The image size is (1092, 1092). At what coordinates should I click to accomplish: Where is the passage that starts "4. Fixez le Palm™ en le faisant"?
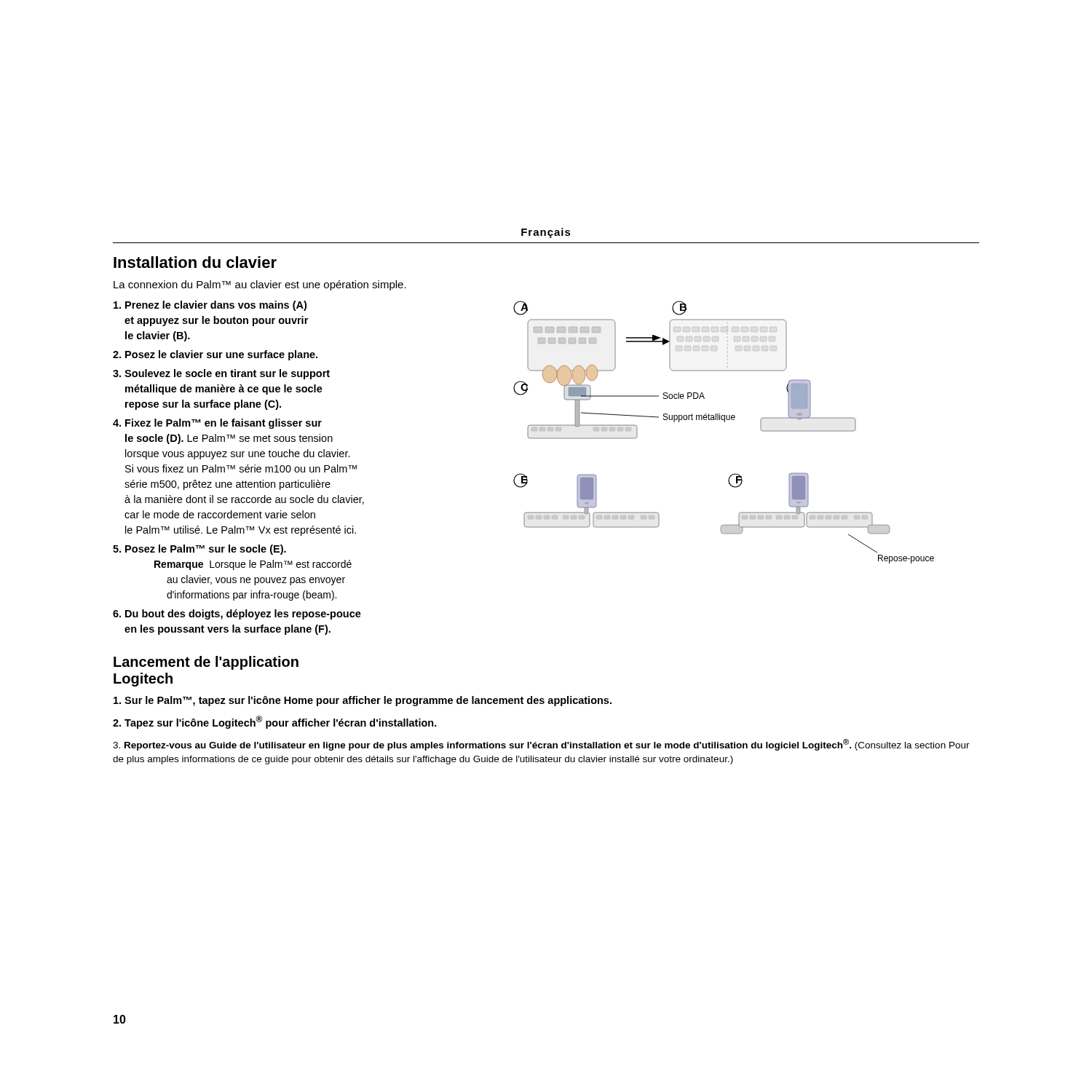[x=239, y=477]
